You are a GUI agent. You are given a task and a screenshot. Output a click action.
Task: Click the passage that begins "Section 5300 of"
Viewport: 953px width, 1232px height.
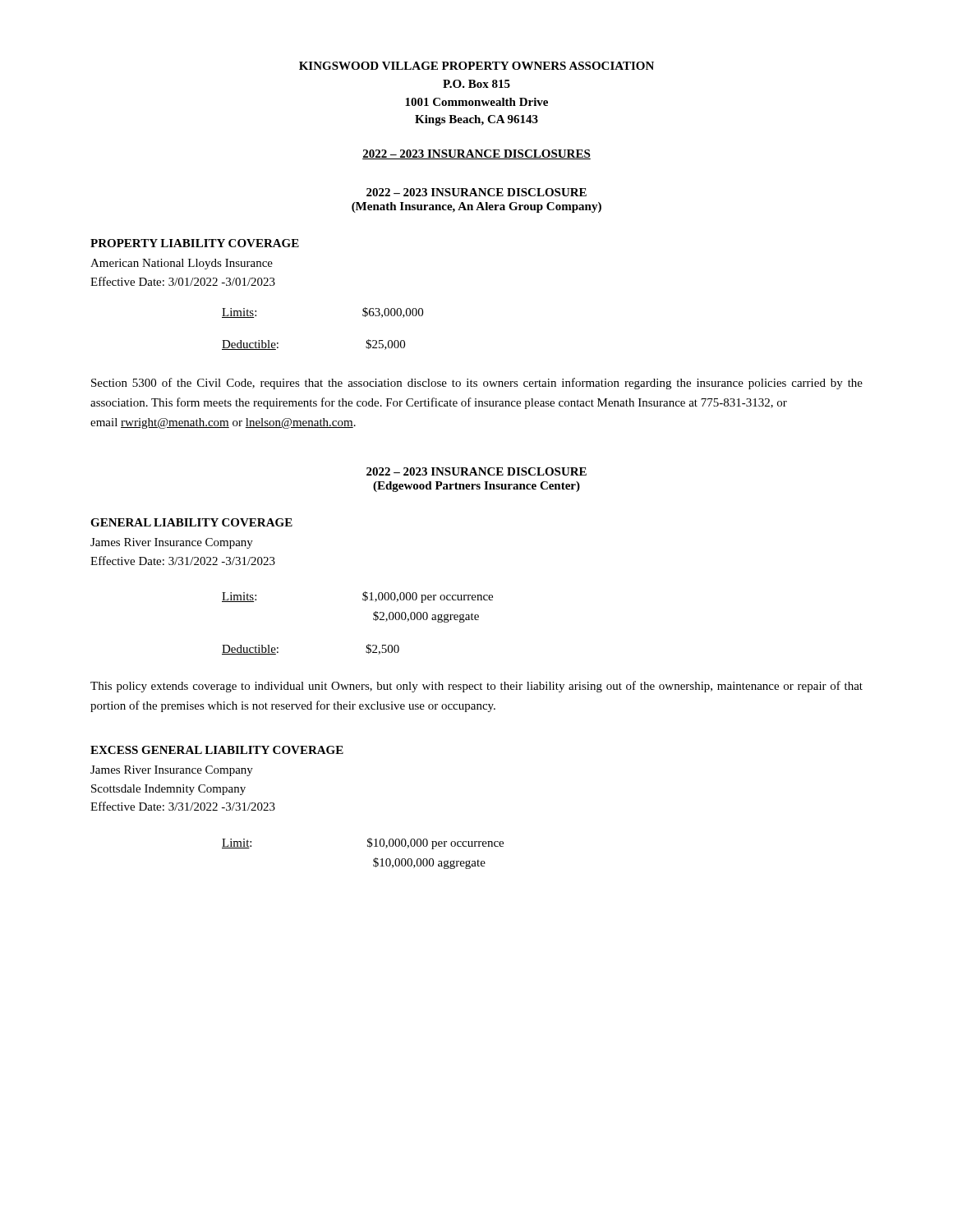click(476, 402)
